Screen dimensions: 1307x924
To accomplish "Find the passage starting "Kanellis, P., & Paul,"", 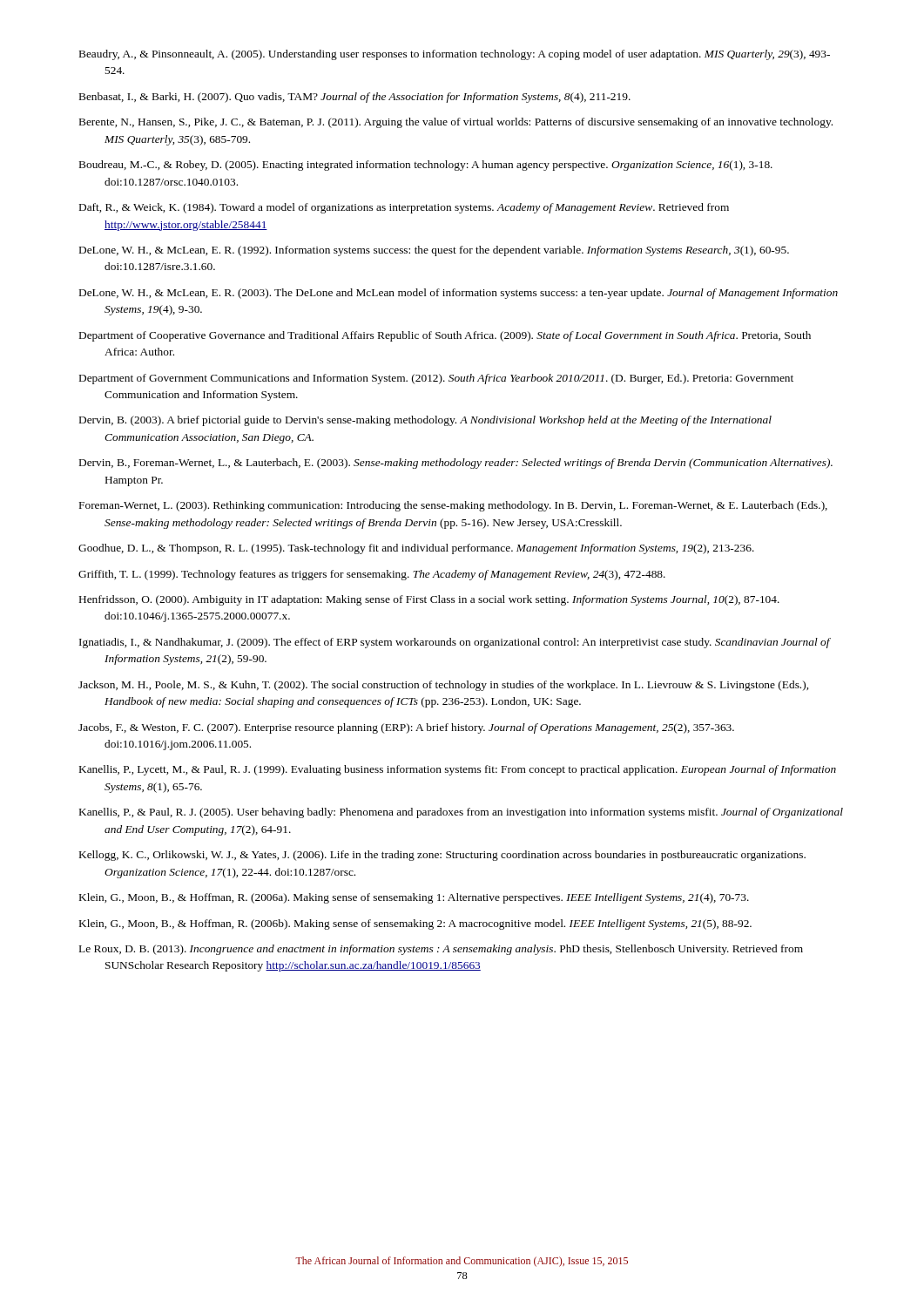I will pos(461,820).
